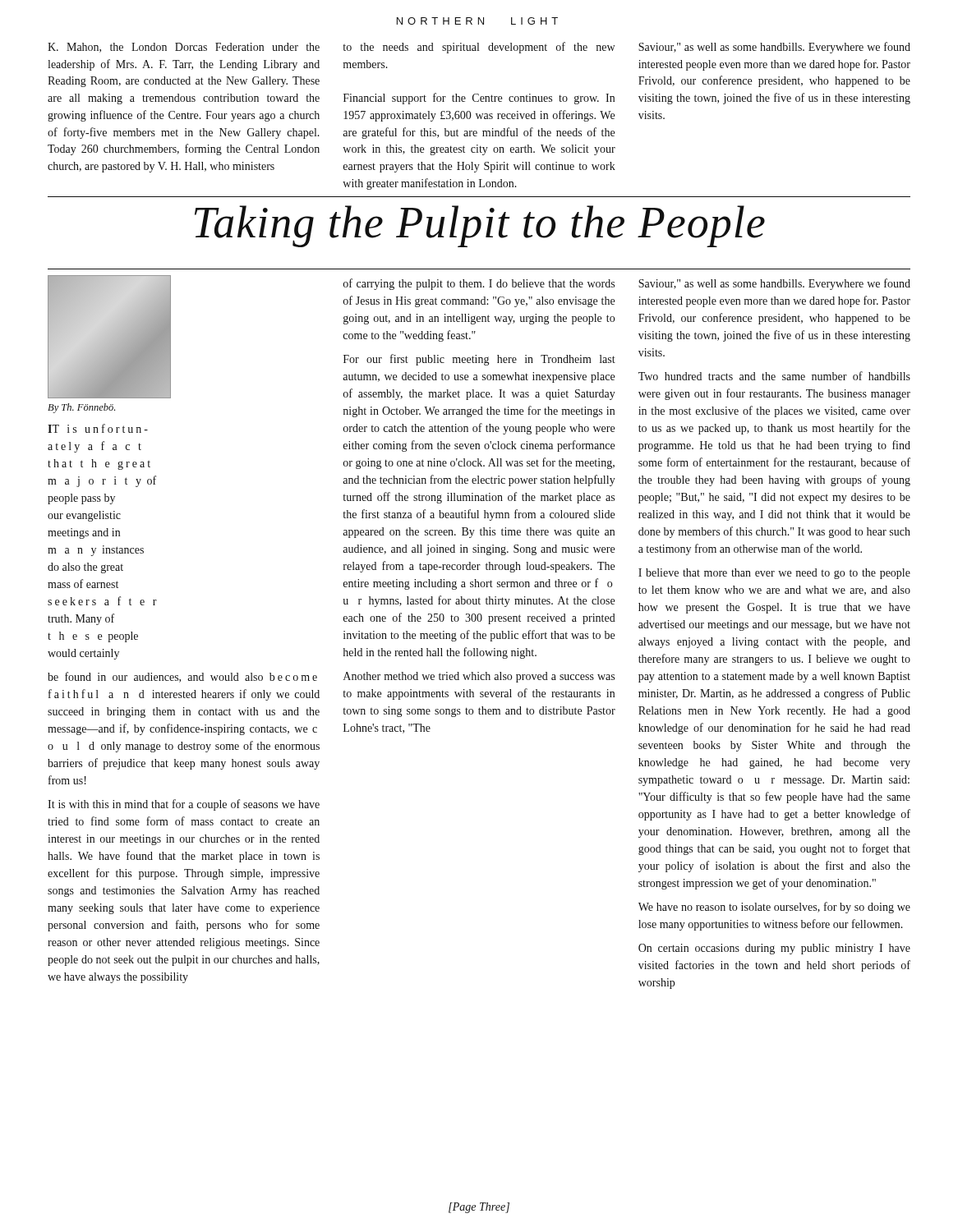Navigate to the region starting "of carrying the pulpit to them. I do"
958x1232 pixels.
tap(479, 506)
